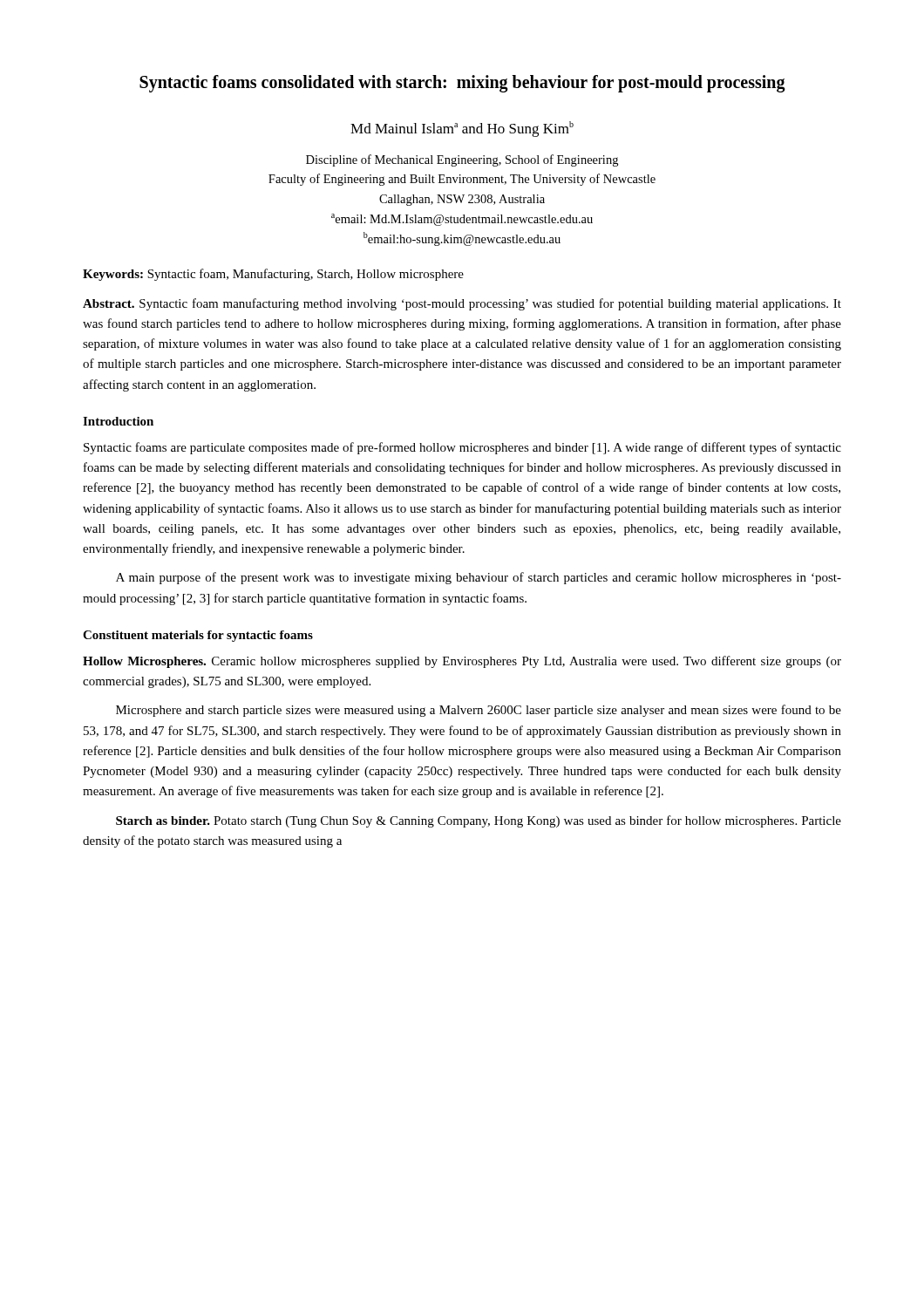Find the text block that says "Hollow Microspheres. Ceramic hollow microspheres supplied"

tap(462, 671)
